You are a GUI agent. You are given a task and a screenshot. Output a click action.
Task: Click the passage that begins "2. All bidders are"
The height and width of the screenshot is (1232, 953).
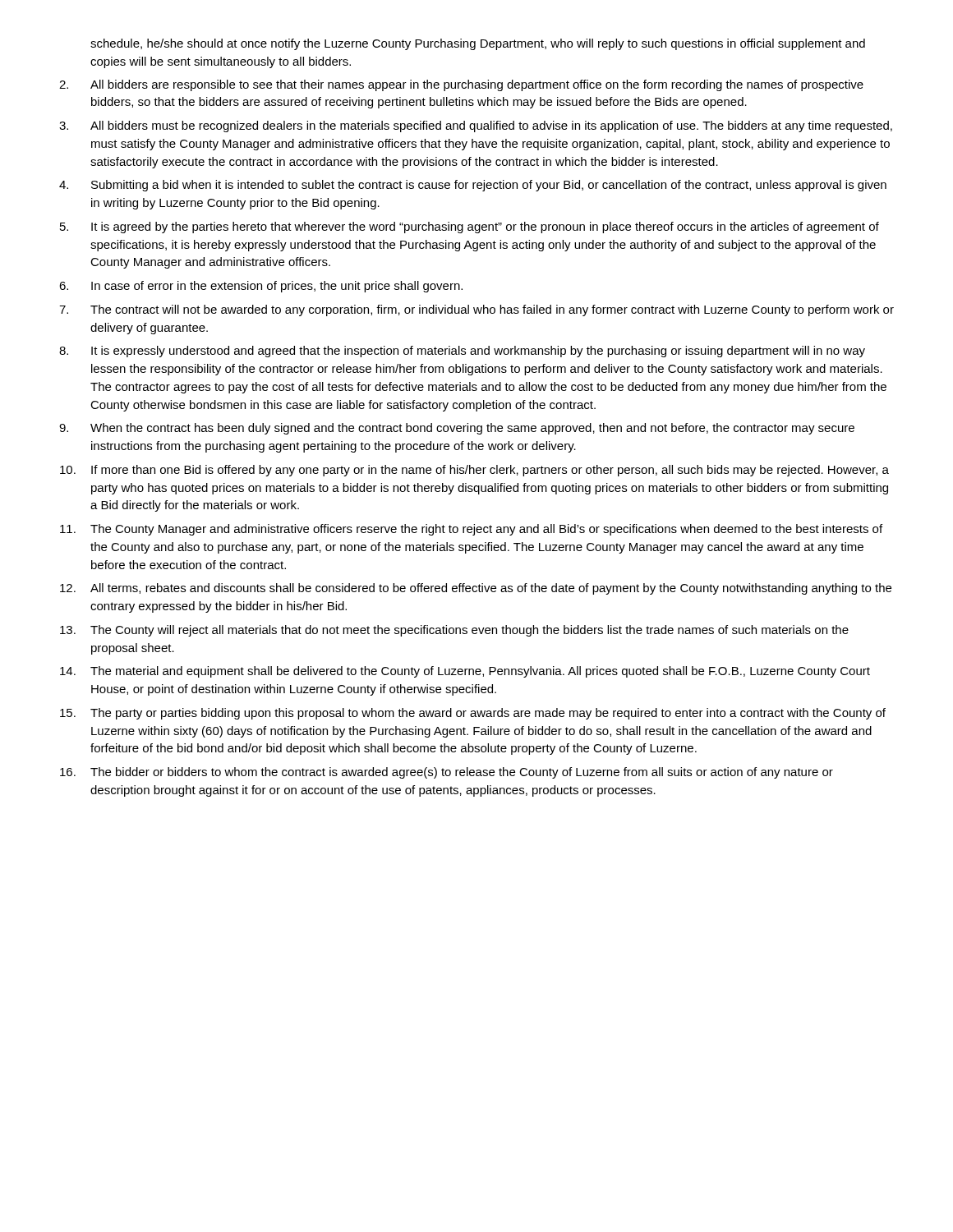coord(476,93)
